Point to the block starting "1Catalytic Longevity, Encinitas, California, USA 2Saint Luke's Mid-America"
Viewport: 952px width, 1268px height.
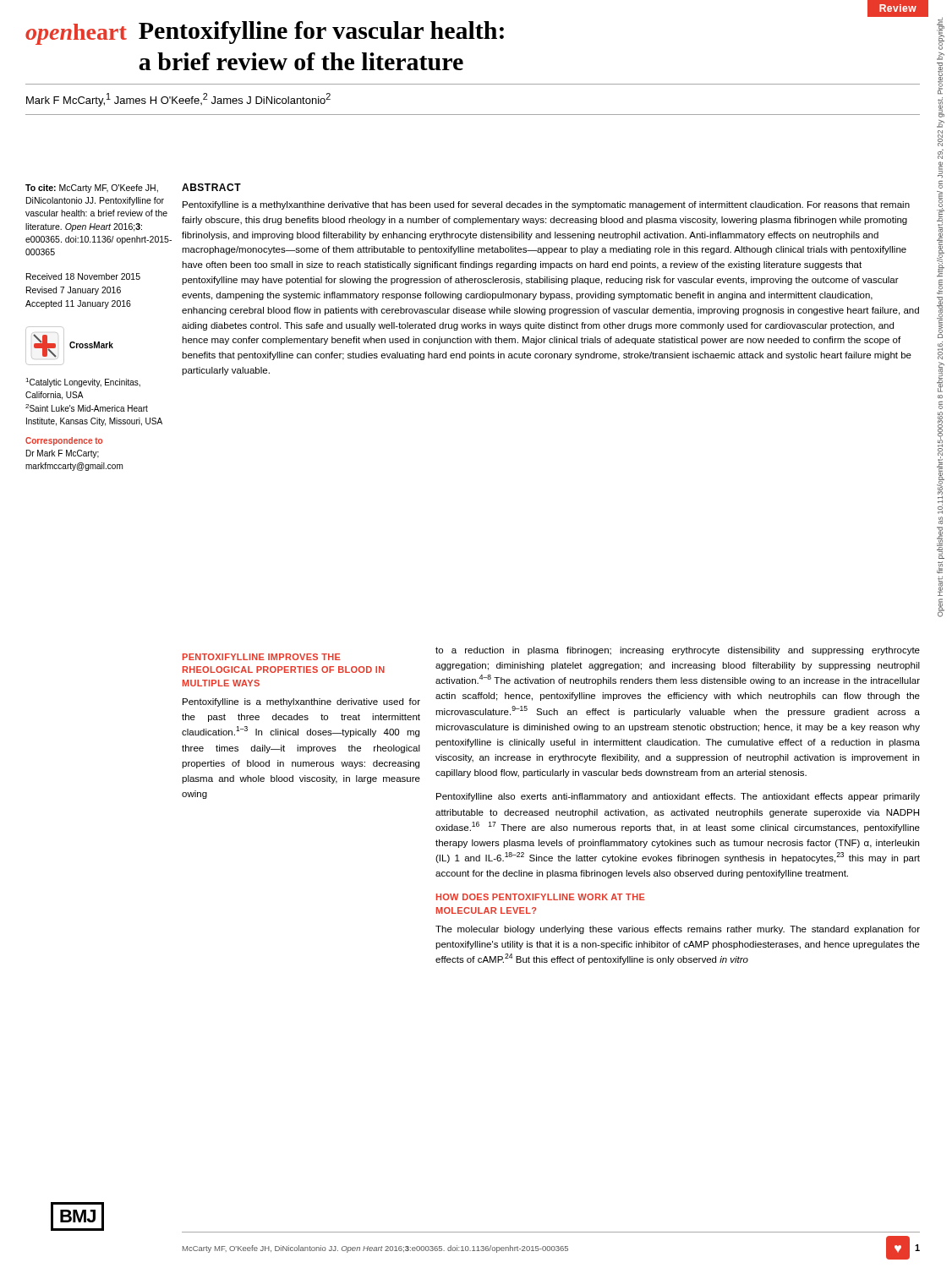pos(94,401)
